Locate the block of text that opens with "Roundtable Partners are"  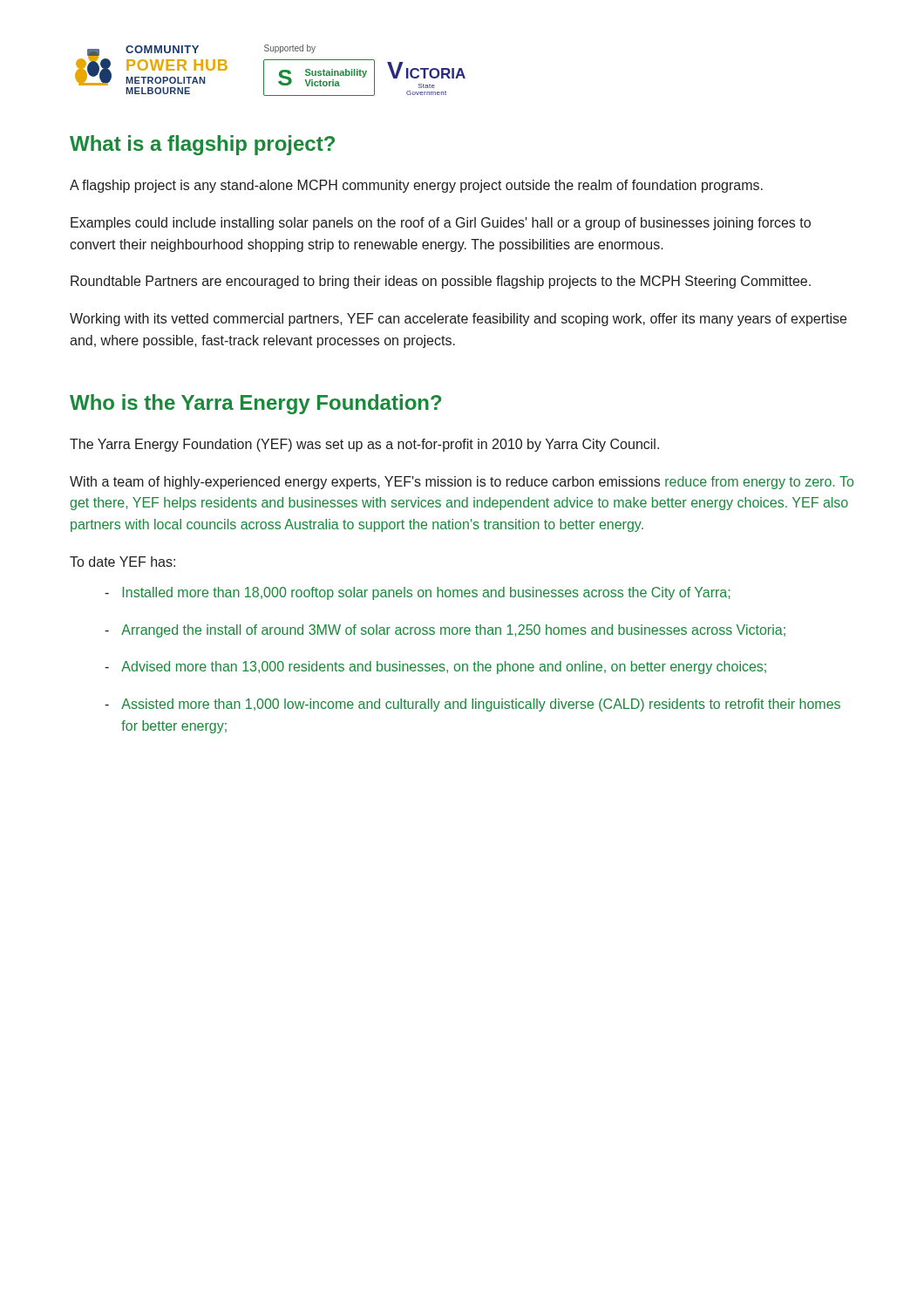[x=441, y=282]
